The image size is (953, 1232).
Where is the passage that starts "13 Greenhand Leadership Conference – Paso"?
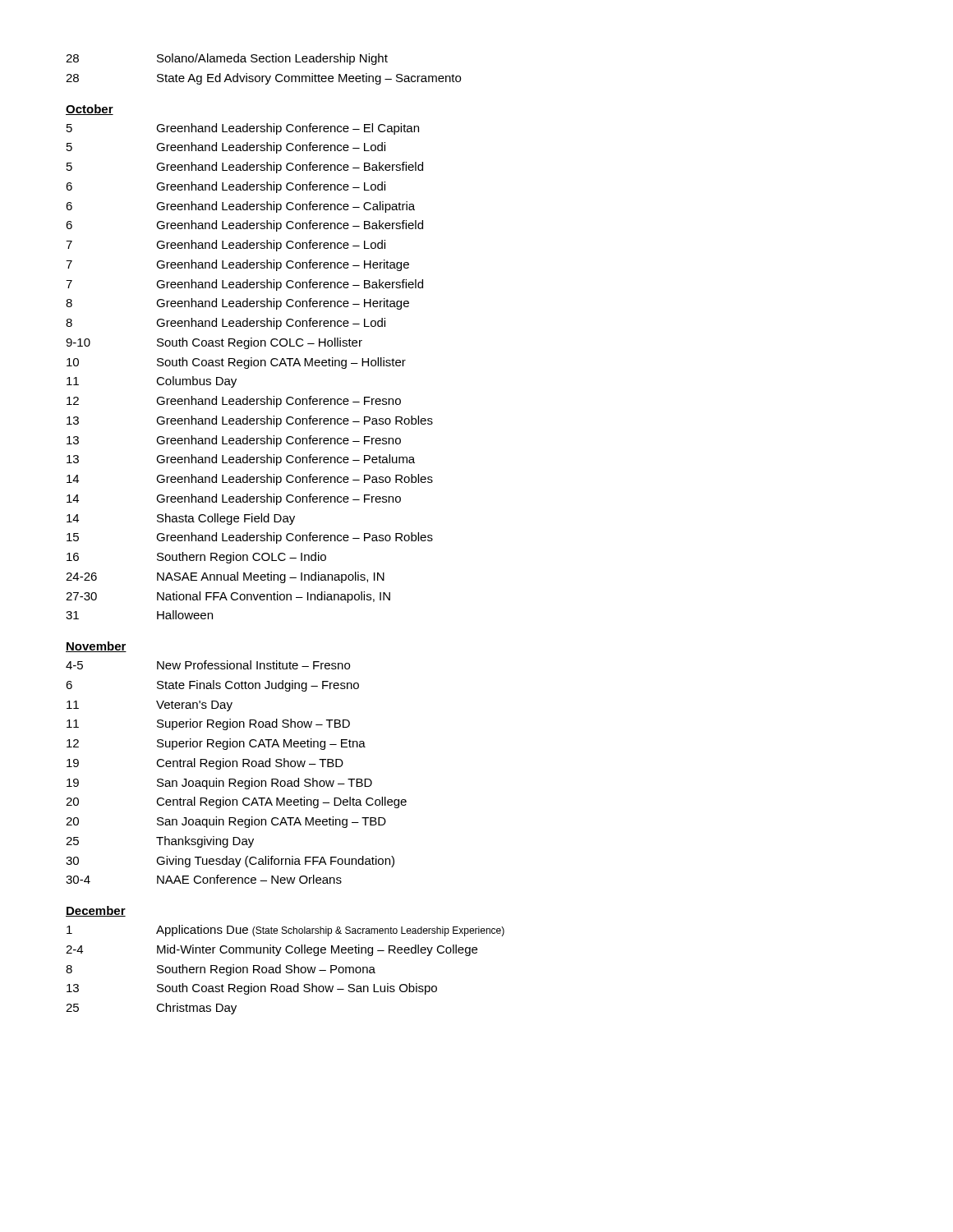(x=250, y=421)
